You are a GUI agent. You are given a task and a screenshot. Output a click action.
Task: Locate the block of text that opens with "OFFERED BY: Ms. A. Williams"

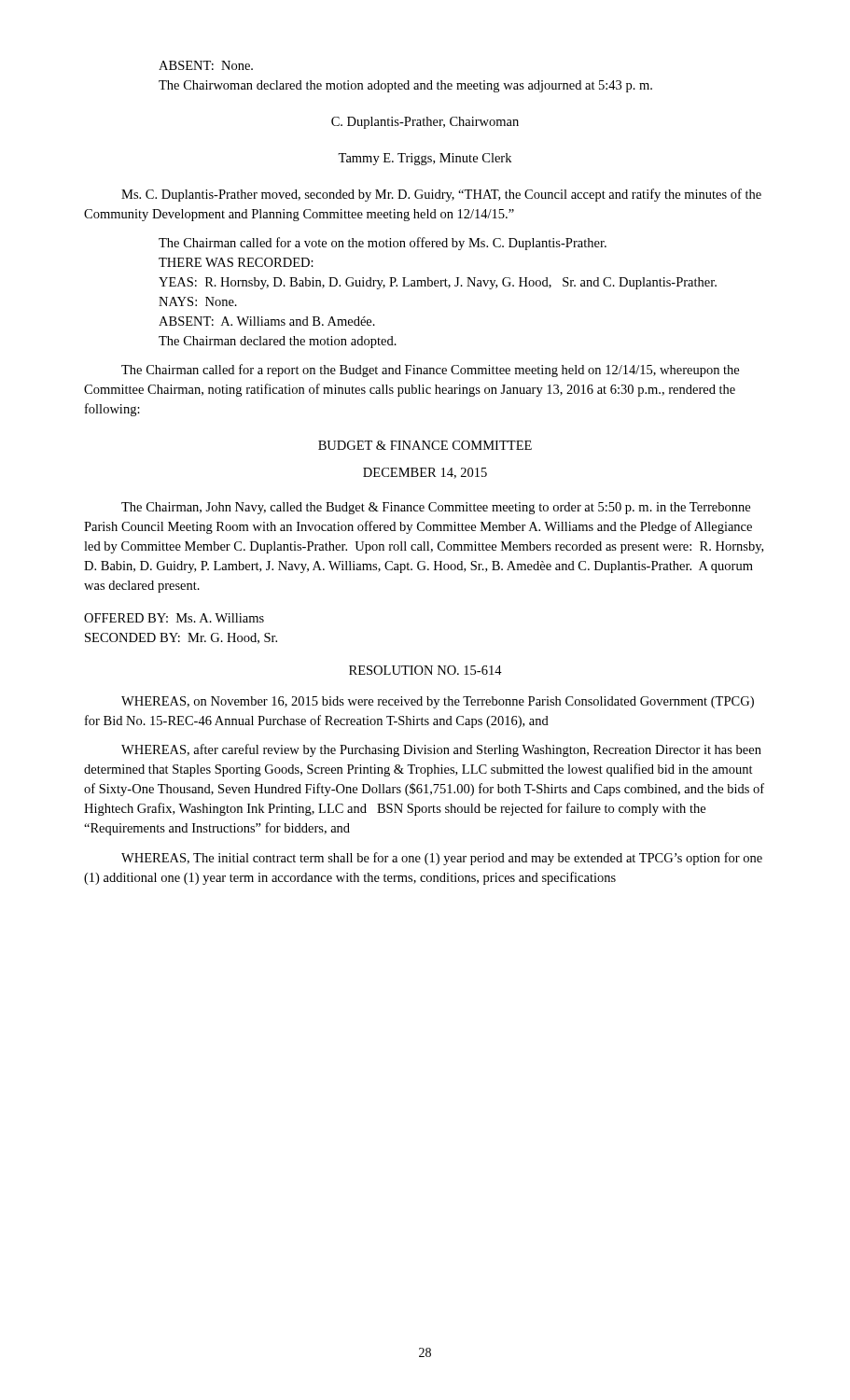point(181,628)
